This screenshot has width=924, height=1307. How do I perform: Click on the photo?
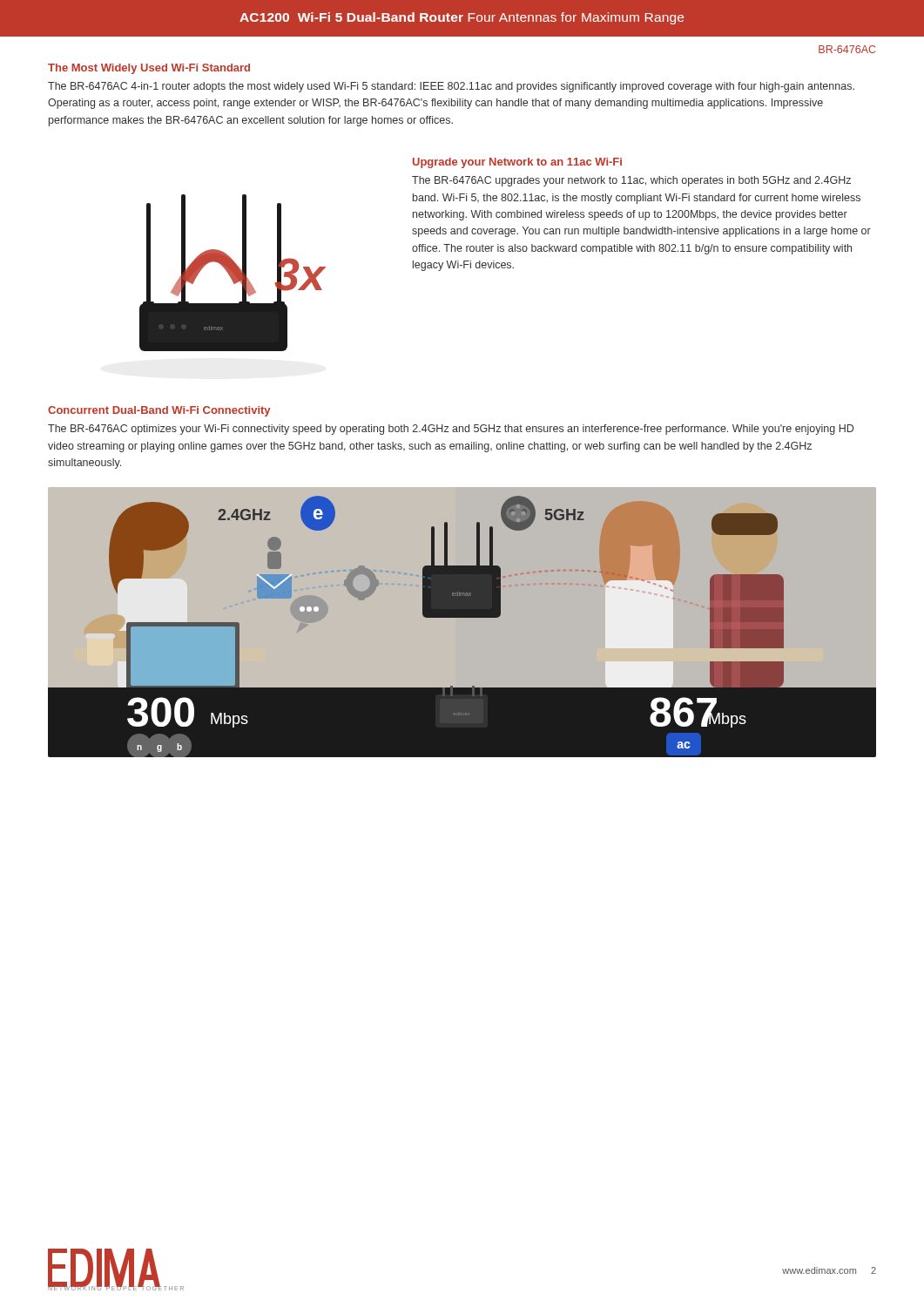pos(222,264)
